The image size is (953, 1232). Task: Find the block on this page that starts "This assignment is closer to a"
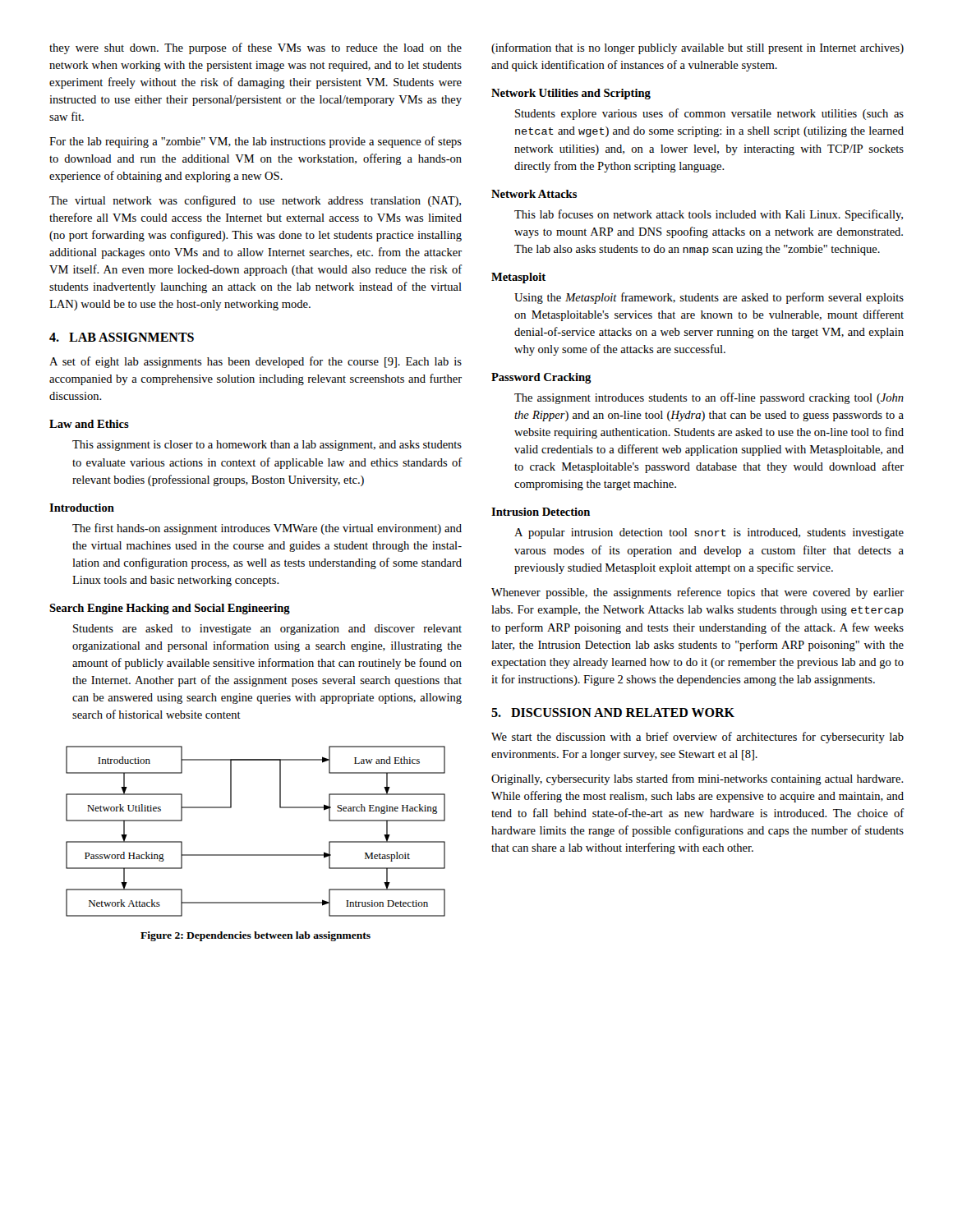pyautogui.click(x=267, y=462)
